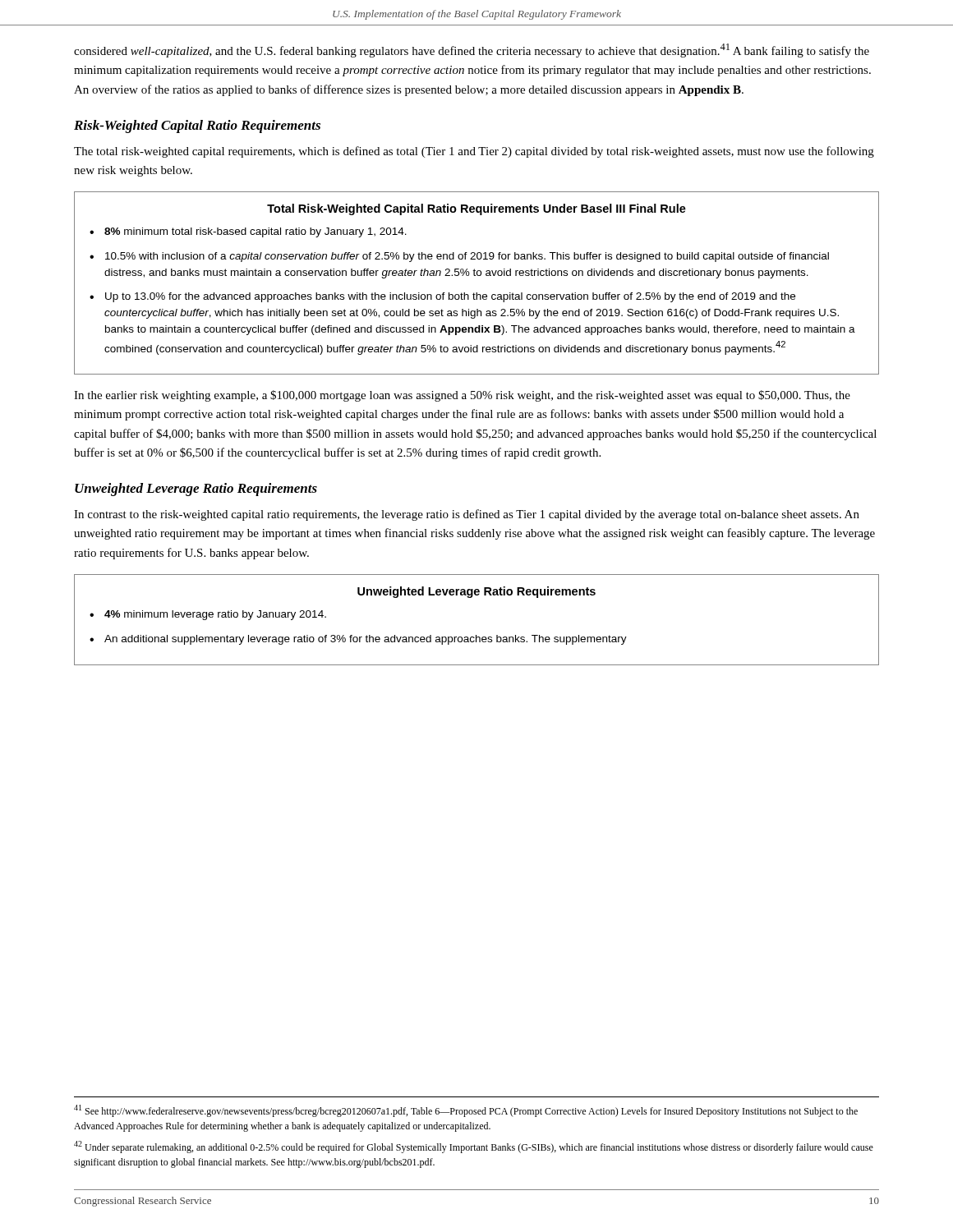Click where it says "Risk-Weighted Capital Ratio Requirements"
Image resolution: width=953 pixels, height=1232 pixels.
click(197, 125)
